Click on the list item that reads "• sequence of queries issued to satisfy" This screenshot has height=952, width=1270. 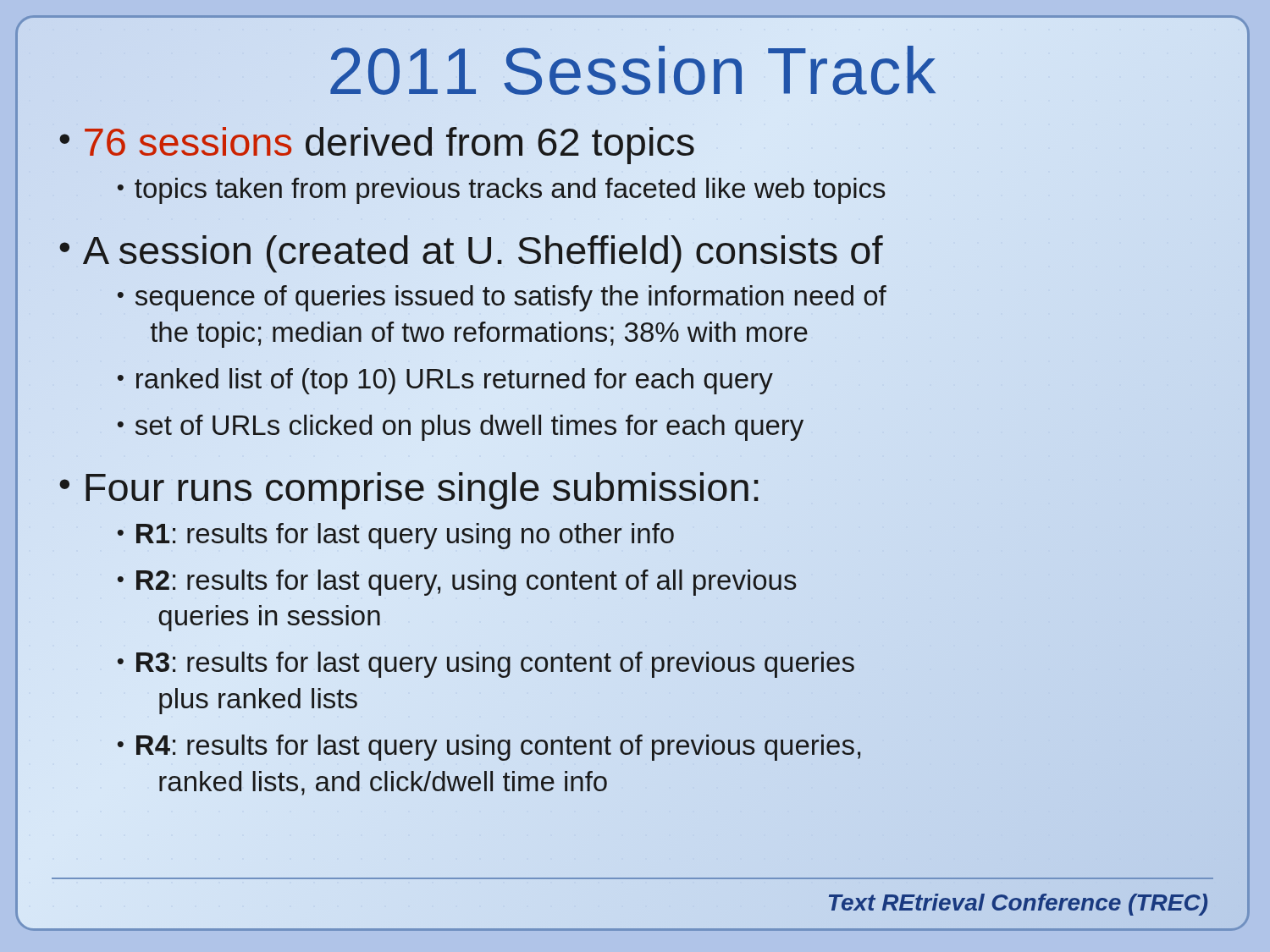pos(501,315)
